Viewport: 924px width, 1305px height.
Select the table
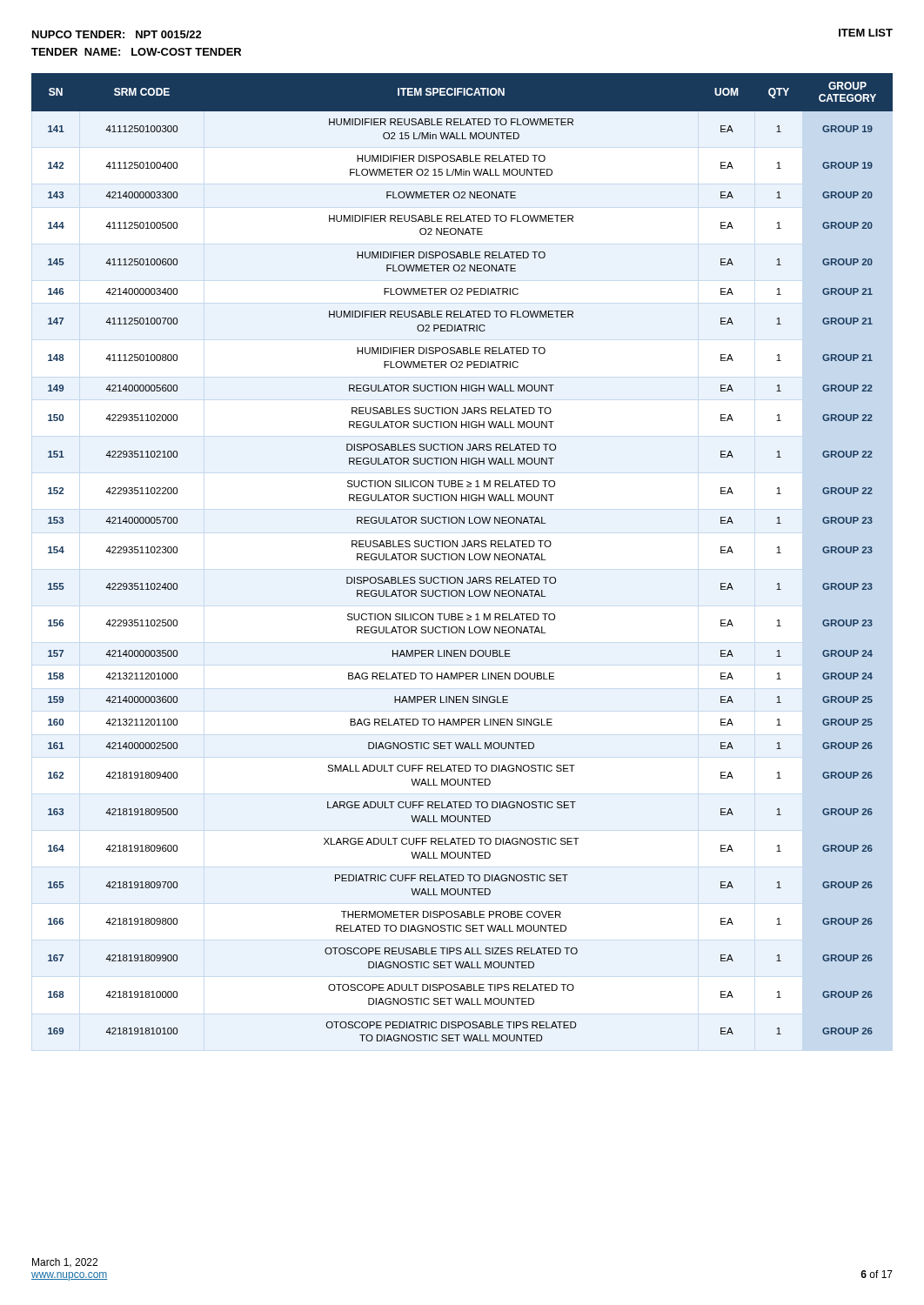pos(462,562)
